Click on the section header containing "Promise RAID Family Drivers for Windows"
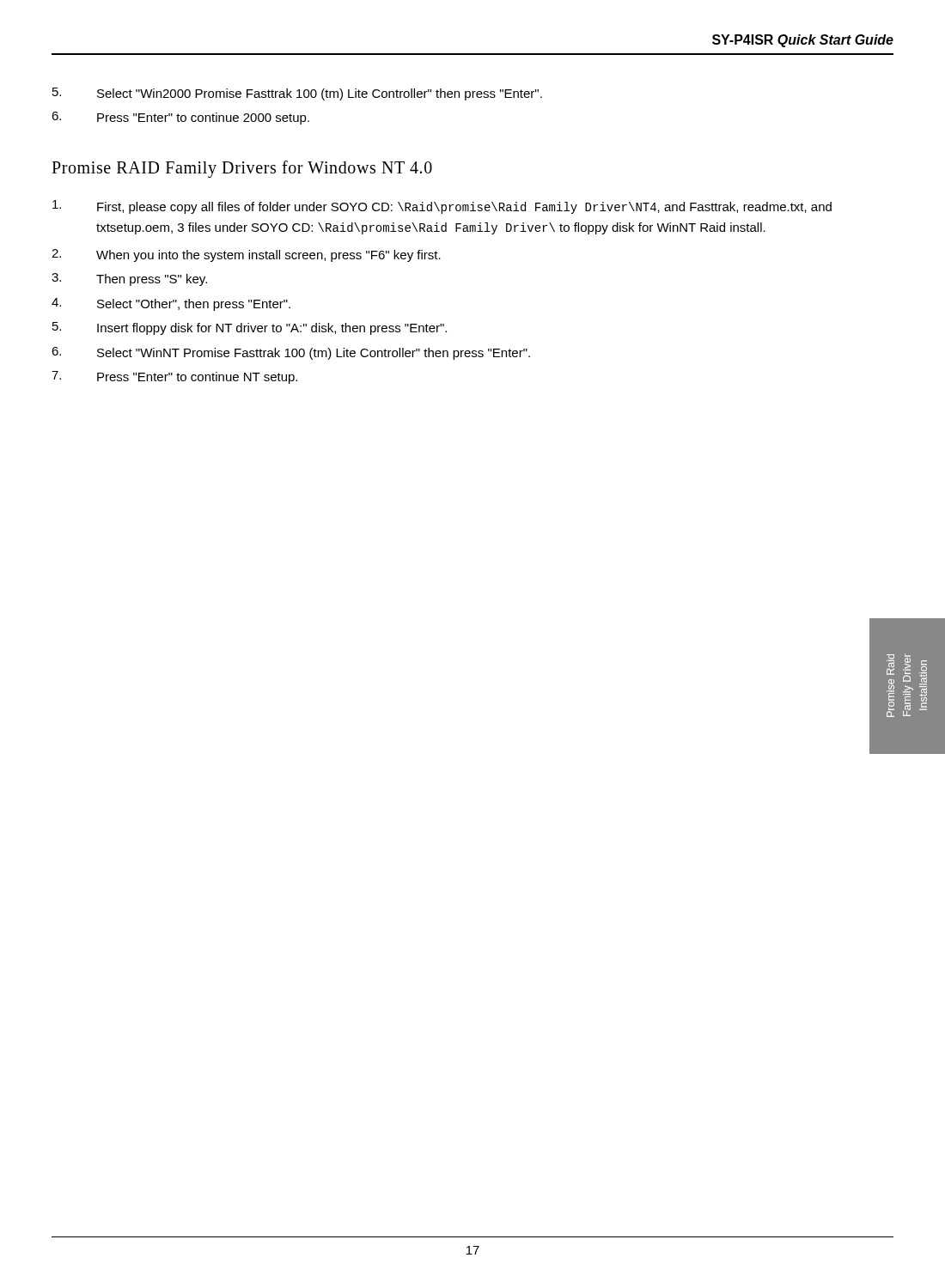 tap(242, 167)
